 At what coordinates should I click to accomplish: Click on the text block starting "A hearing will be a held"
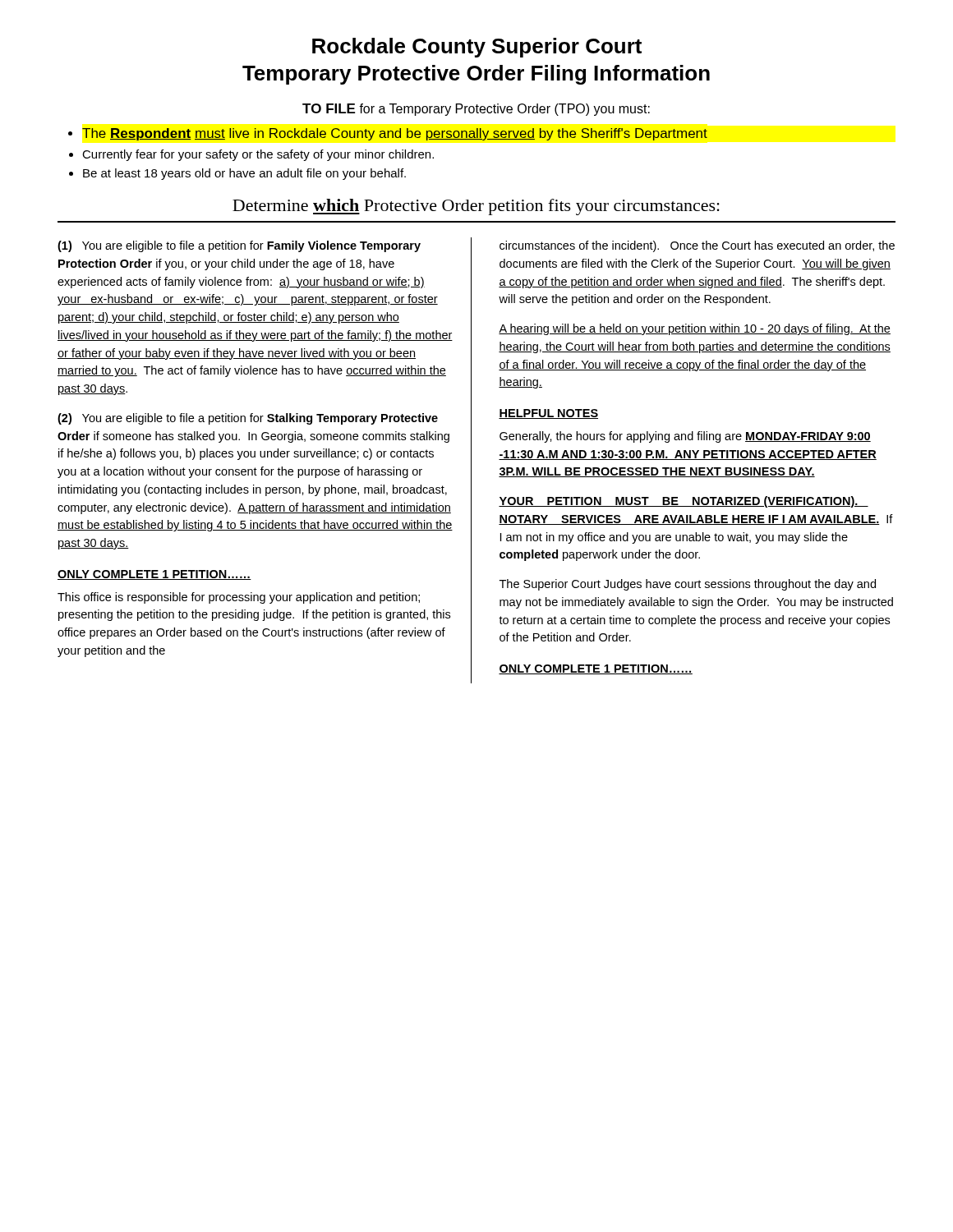[695, 355]
